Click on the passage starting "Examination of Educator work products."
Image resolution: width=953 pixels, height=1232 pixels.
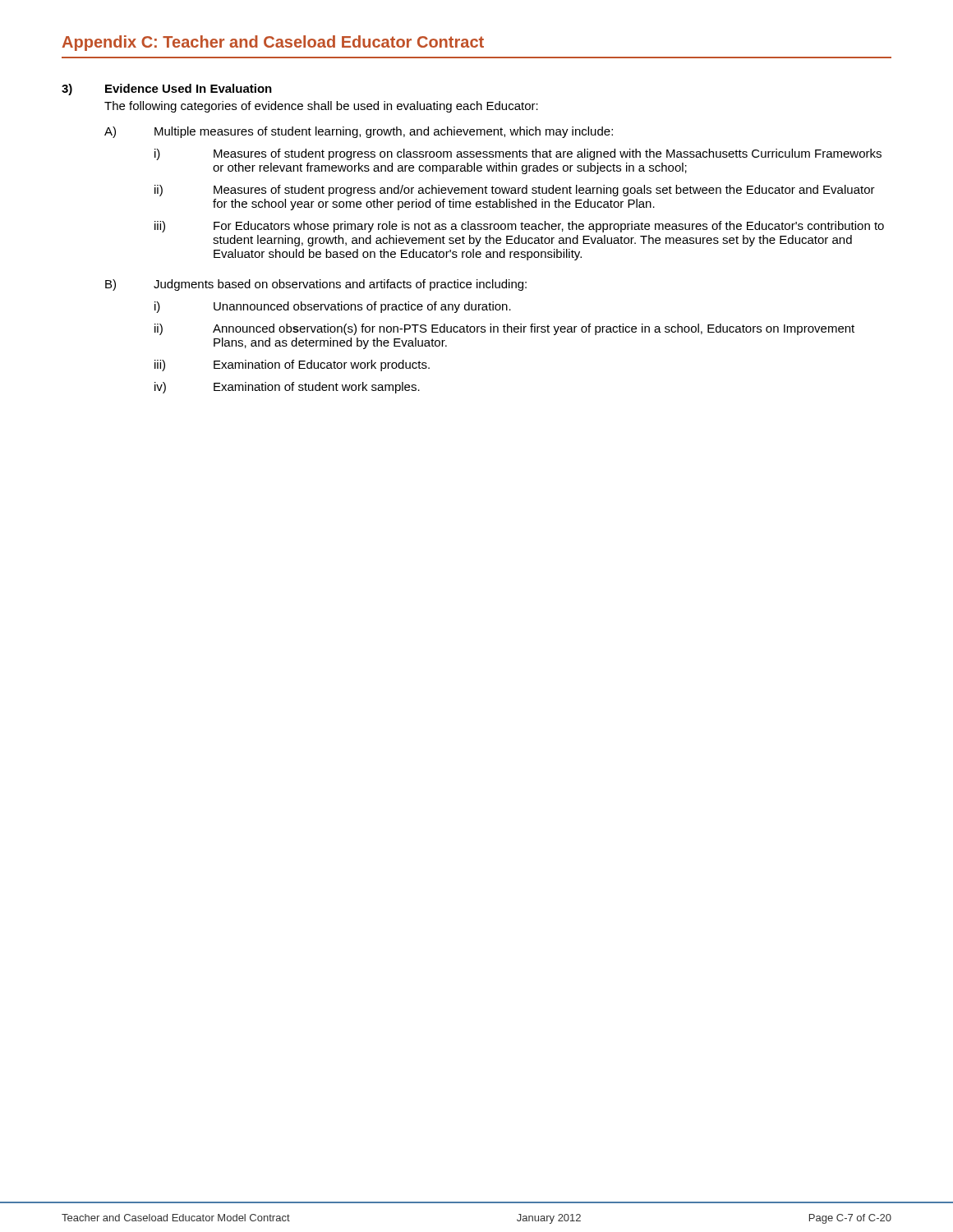pos(322,364)
